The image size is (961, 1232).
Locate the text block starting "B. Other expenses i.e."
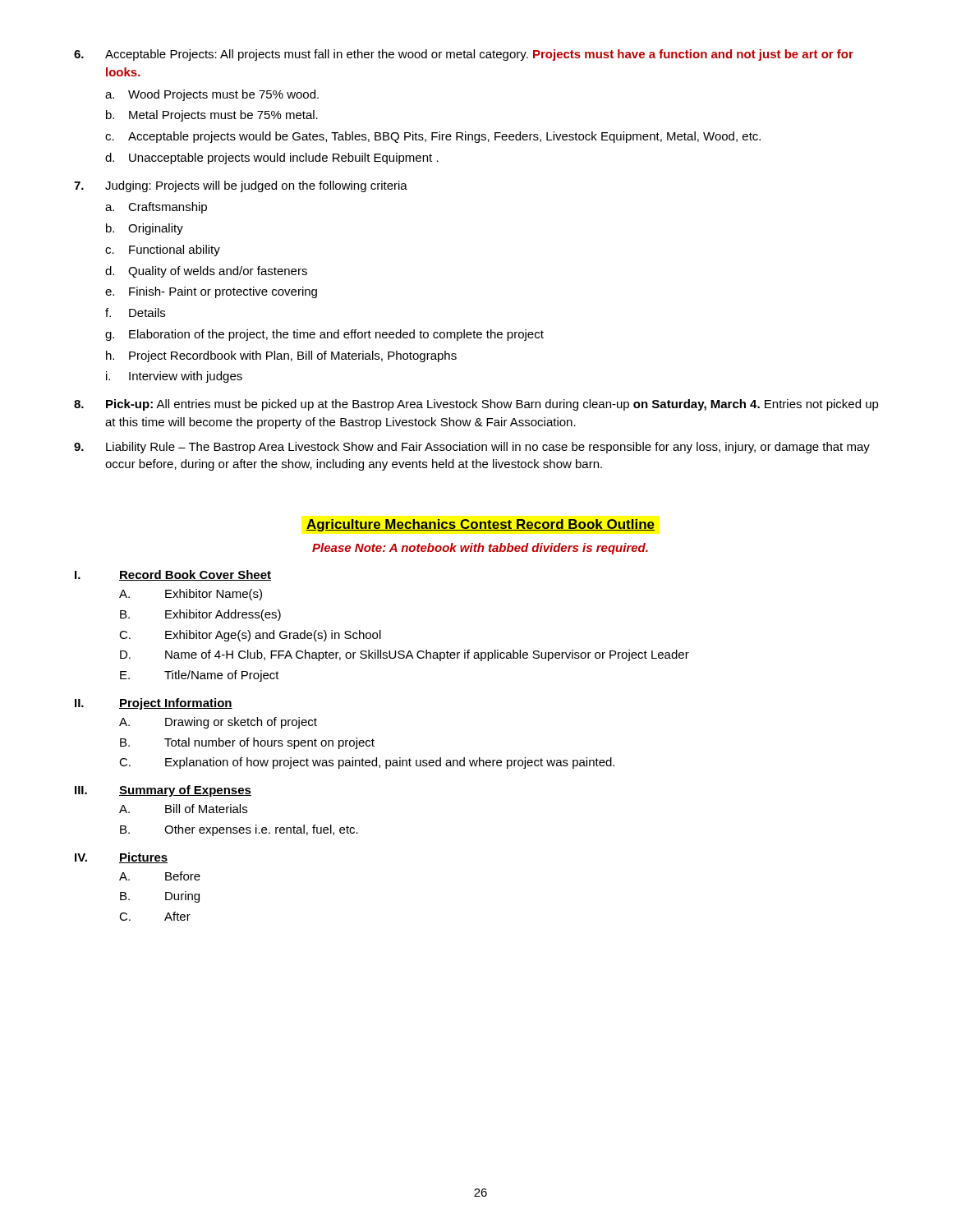click(x=239, y=830)
